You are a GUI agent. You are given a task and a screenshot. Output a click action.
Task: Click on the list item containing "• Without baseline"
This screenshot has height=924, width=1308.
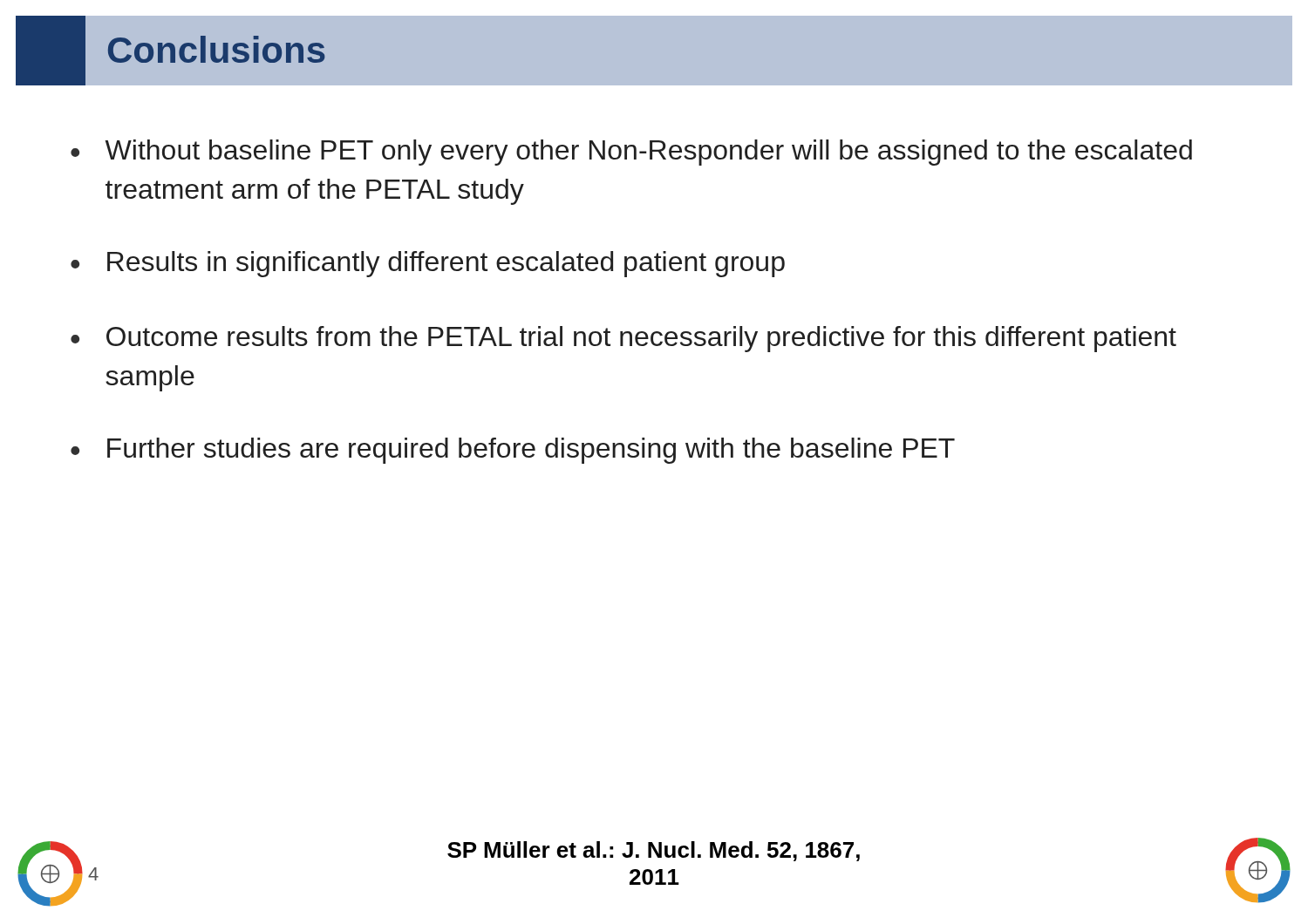654,170
